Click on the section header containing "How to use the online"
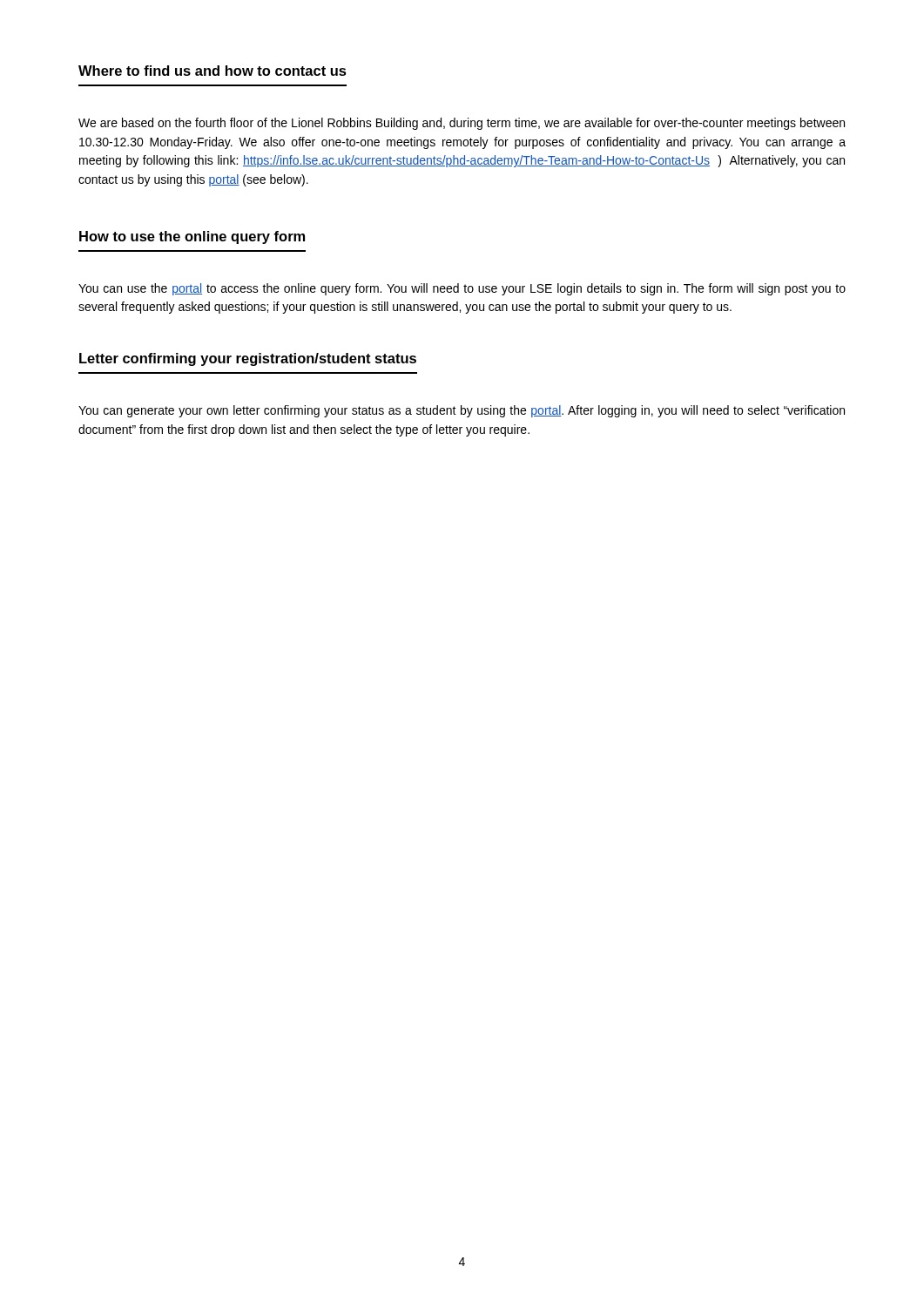 tap(192, 240)
